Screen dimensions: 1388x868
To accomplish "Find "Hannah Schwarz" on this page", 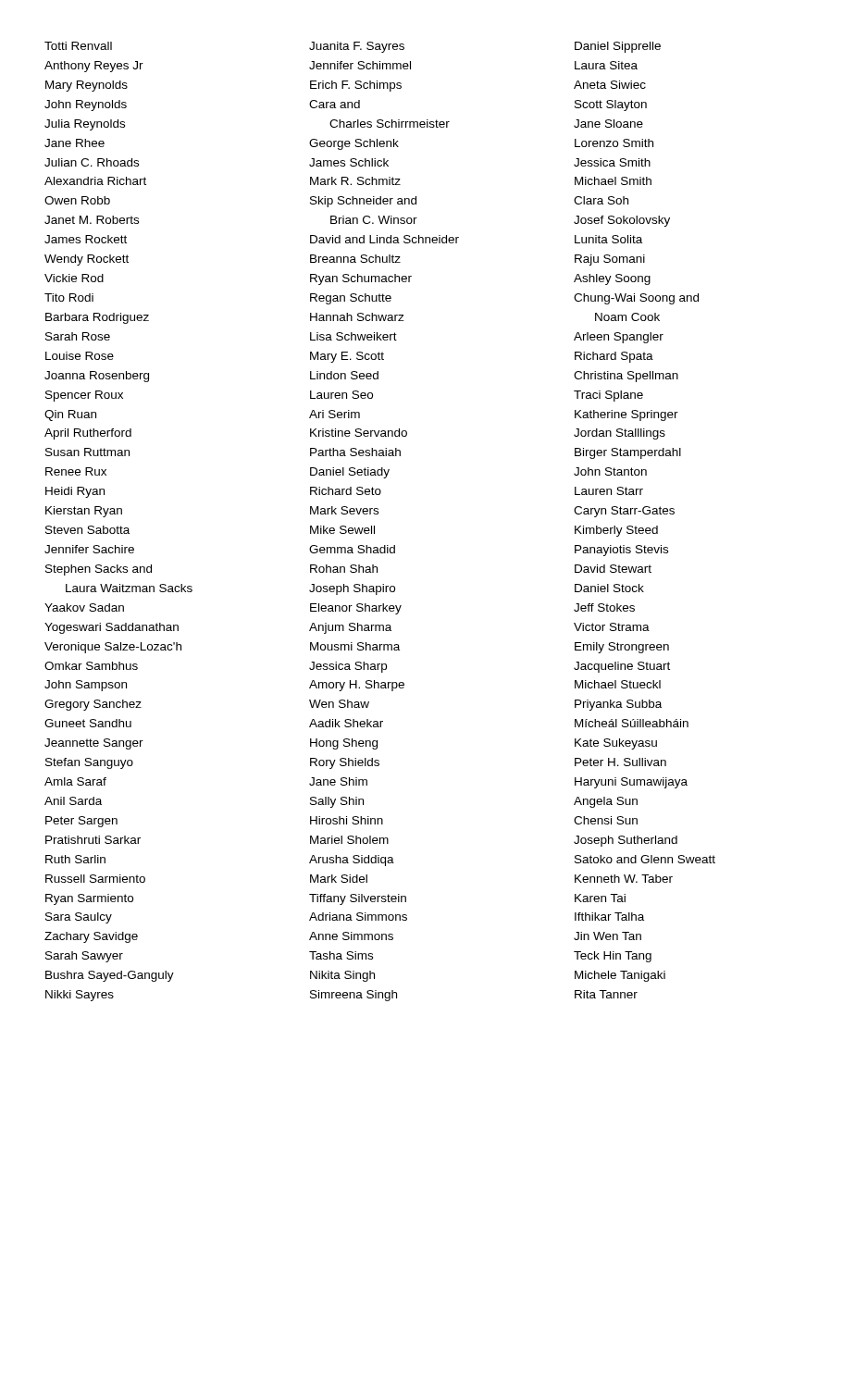I will click(x=357, y=317).
